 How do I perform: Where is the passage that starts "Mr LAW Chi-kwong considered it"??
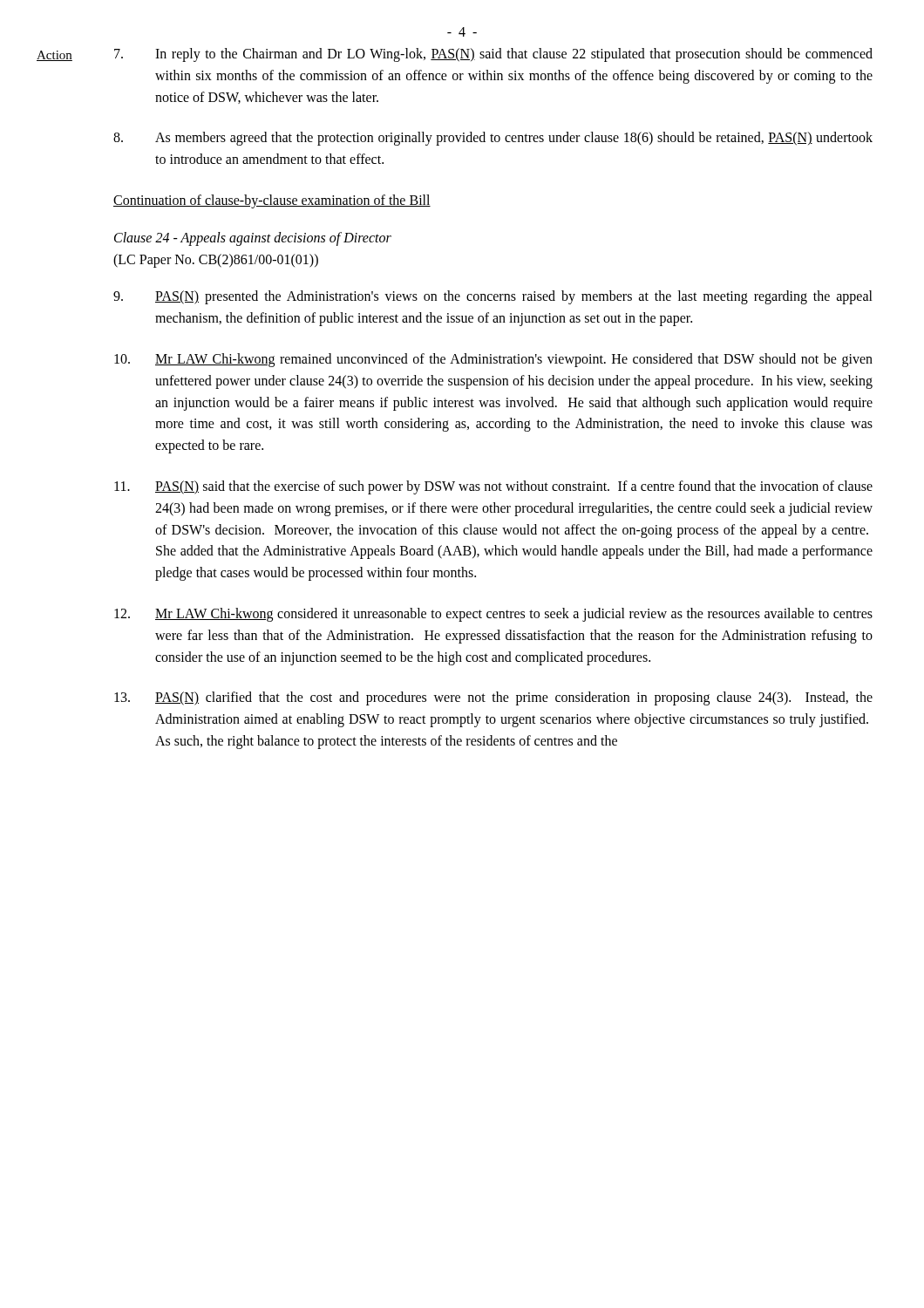click(x=493, y=636)
